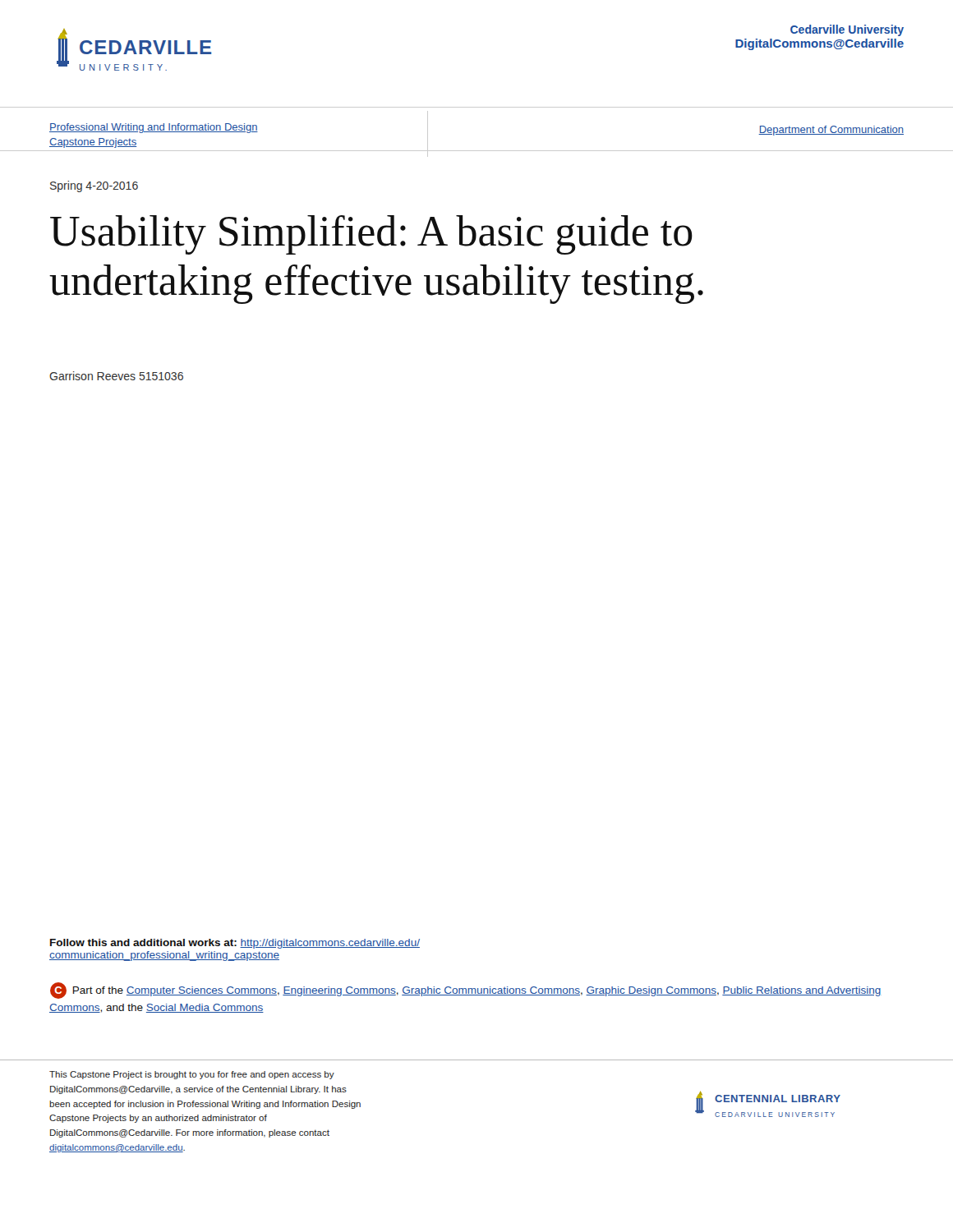Point to "Garrison Reeves 5151036"
The width and height of the screenshot is (953, 1232).
pyautogui.click(x=116, y=376)
